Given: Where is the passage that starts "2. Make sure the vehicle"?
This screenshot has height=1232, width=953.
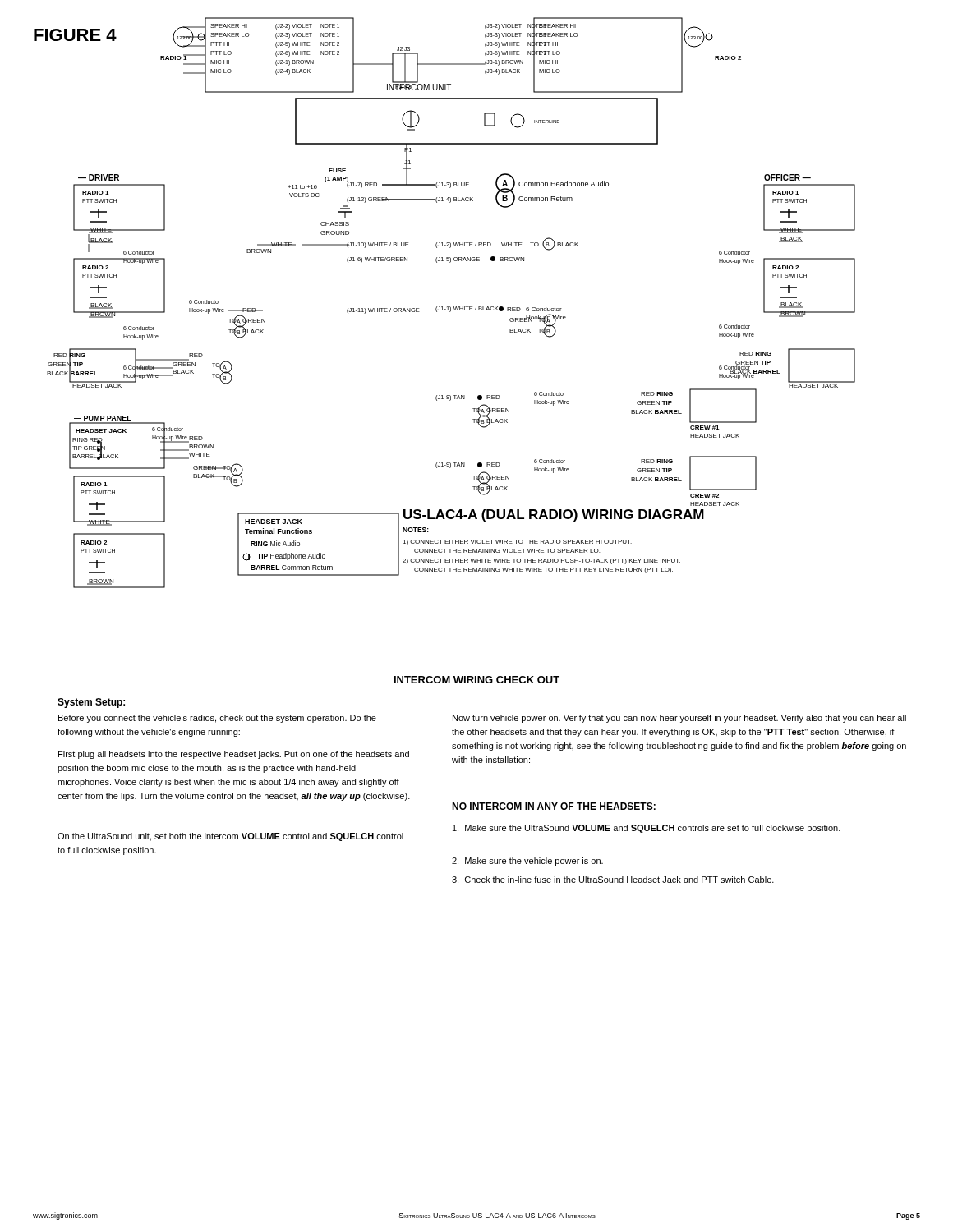Looking at the screenshot, I should pyautogui.click(x=528, y=861).
